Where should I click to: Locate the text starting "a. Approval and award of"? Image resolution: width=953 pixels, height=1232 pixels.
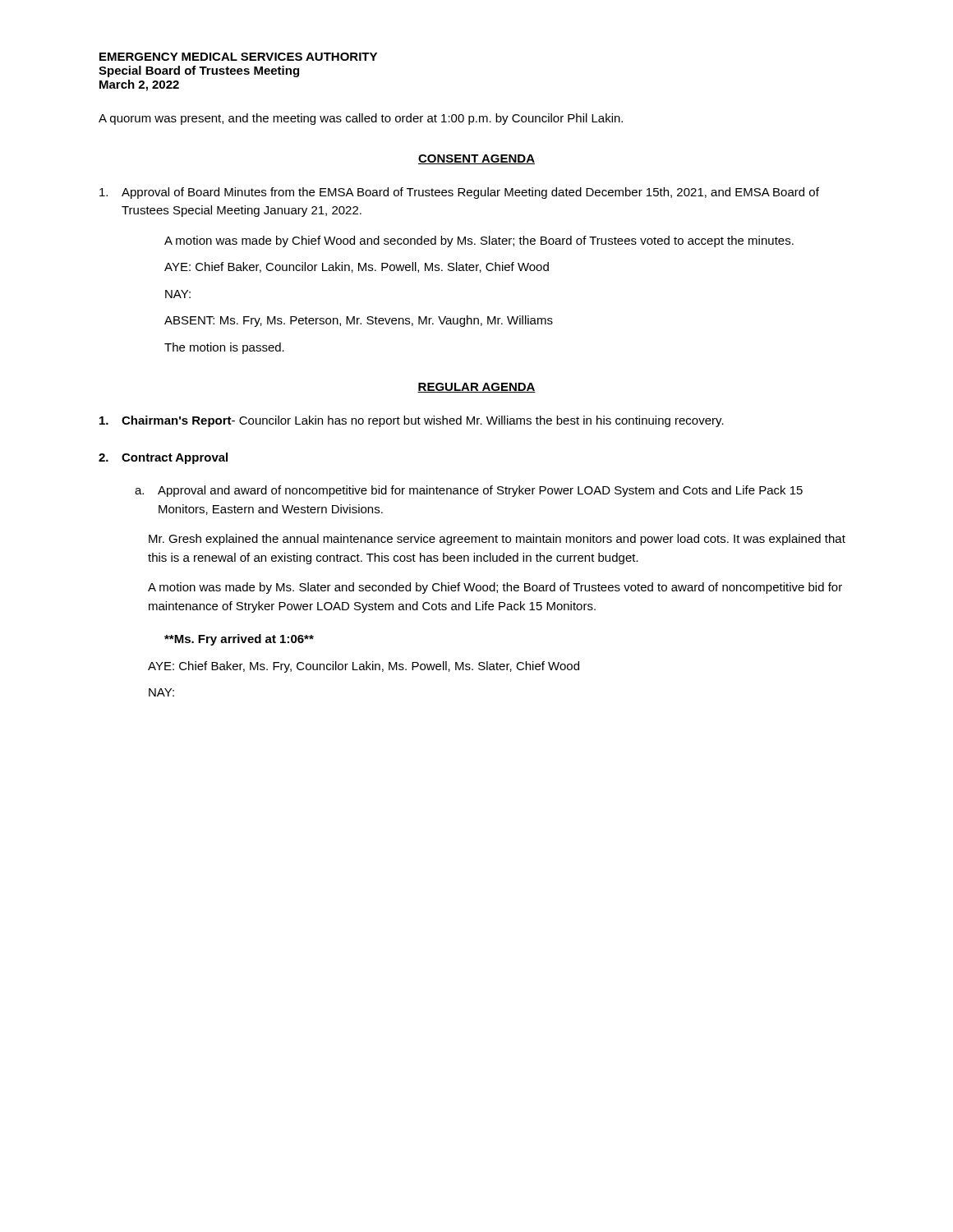[x=495, y=500]
